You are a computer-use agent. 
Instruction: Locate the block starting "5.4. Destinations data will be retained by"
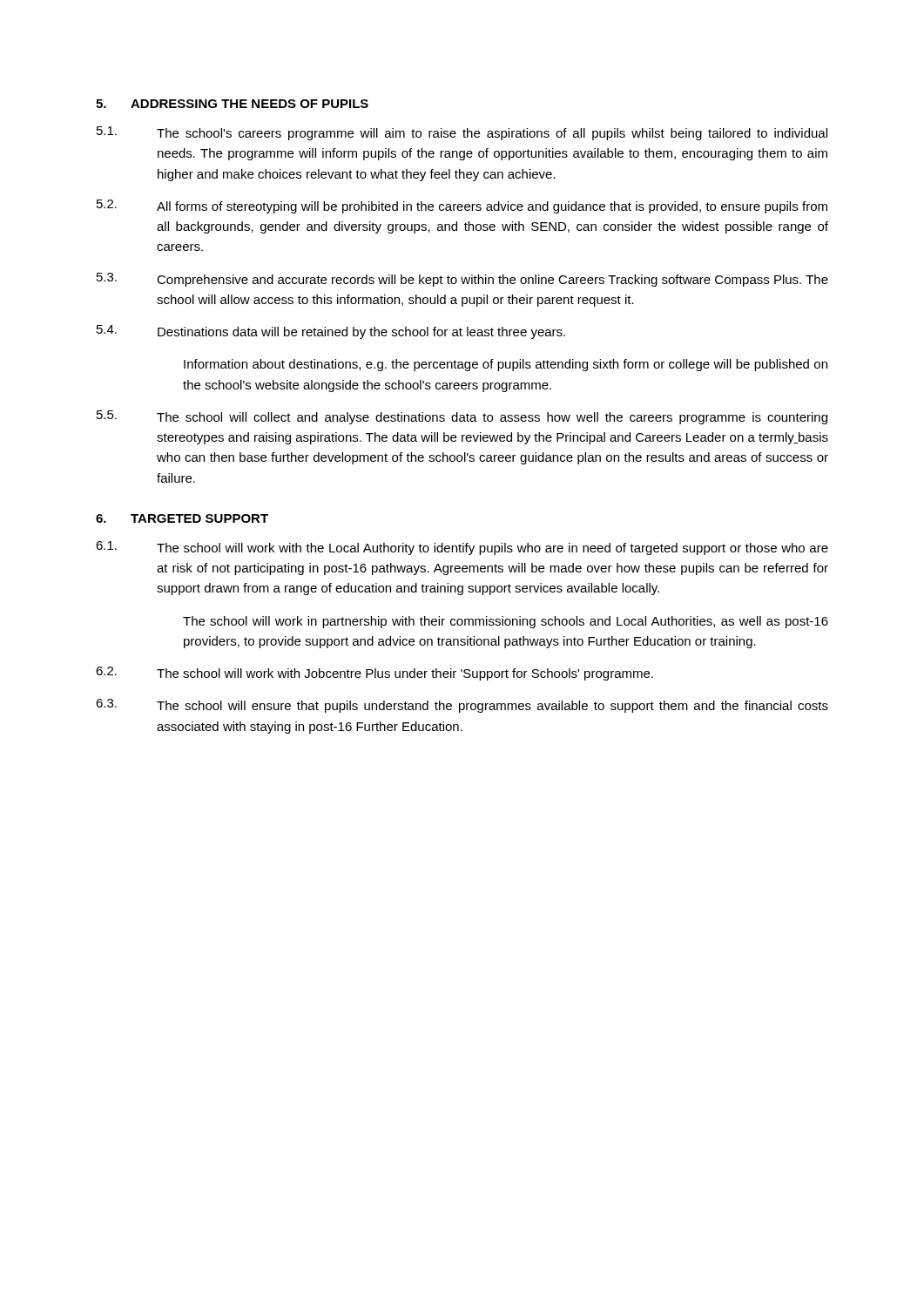pyautogui.click(x=462, y=332)
